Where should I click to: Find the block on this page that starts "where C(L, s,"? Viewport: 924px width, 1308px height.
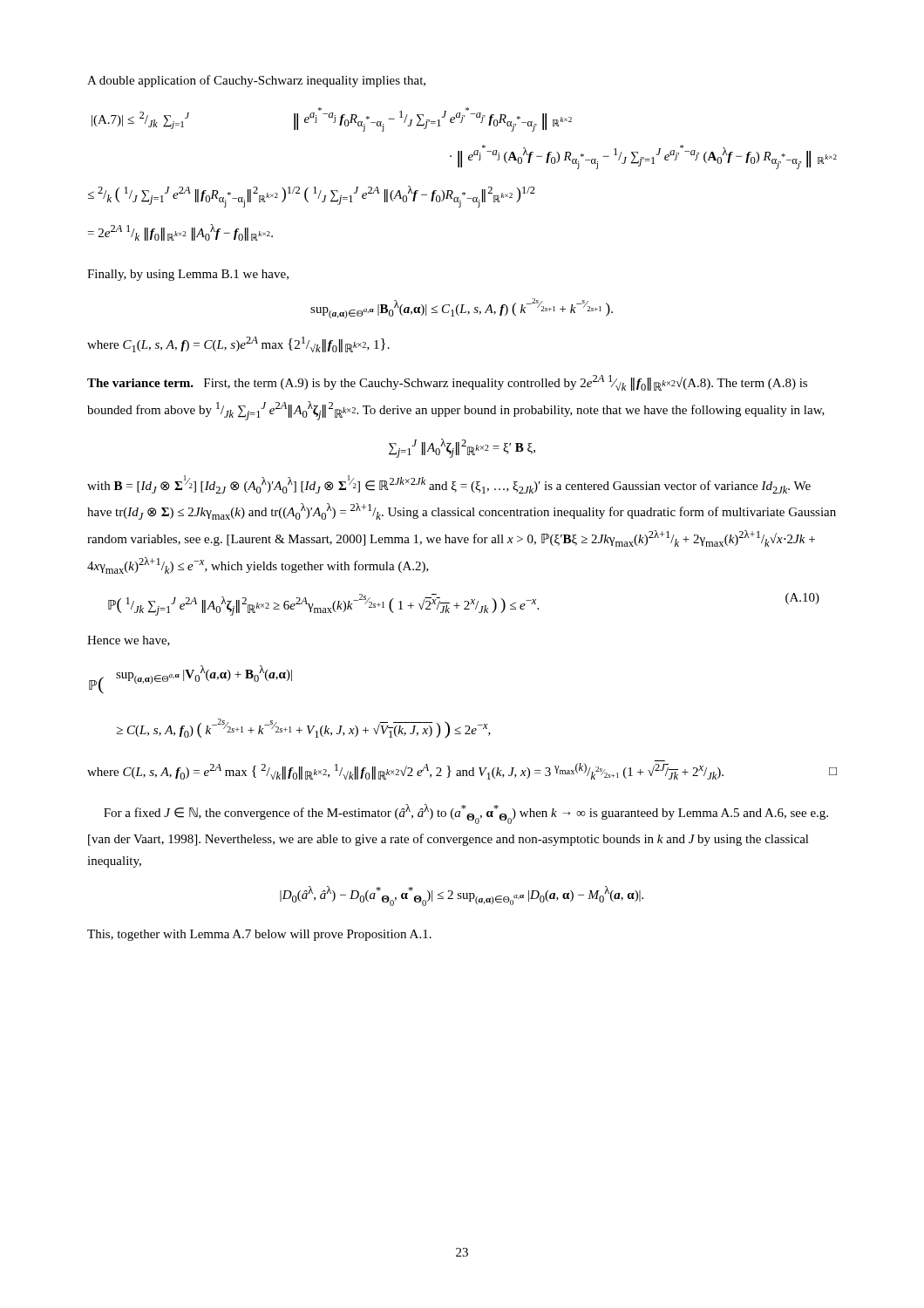[462, 771]
